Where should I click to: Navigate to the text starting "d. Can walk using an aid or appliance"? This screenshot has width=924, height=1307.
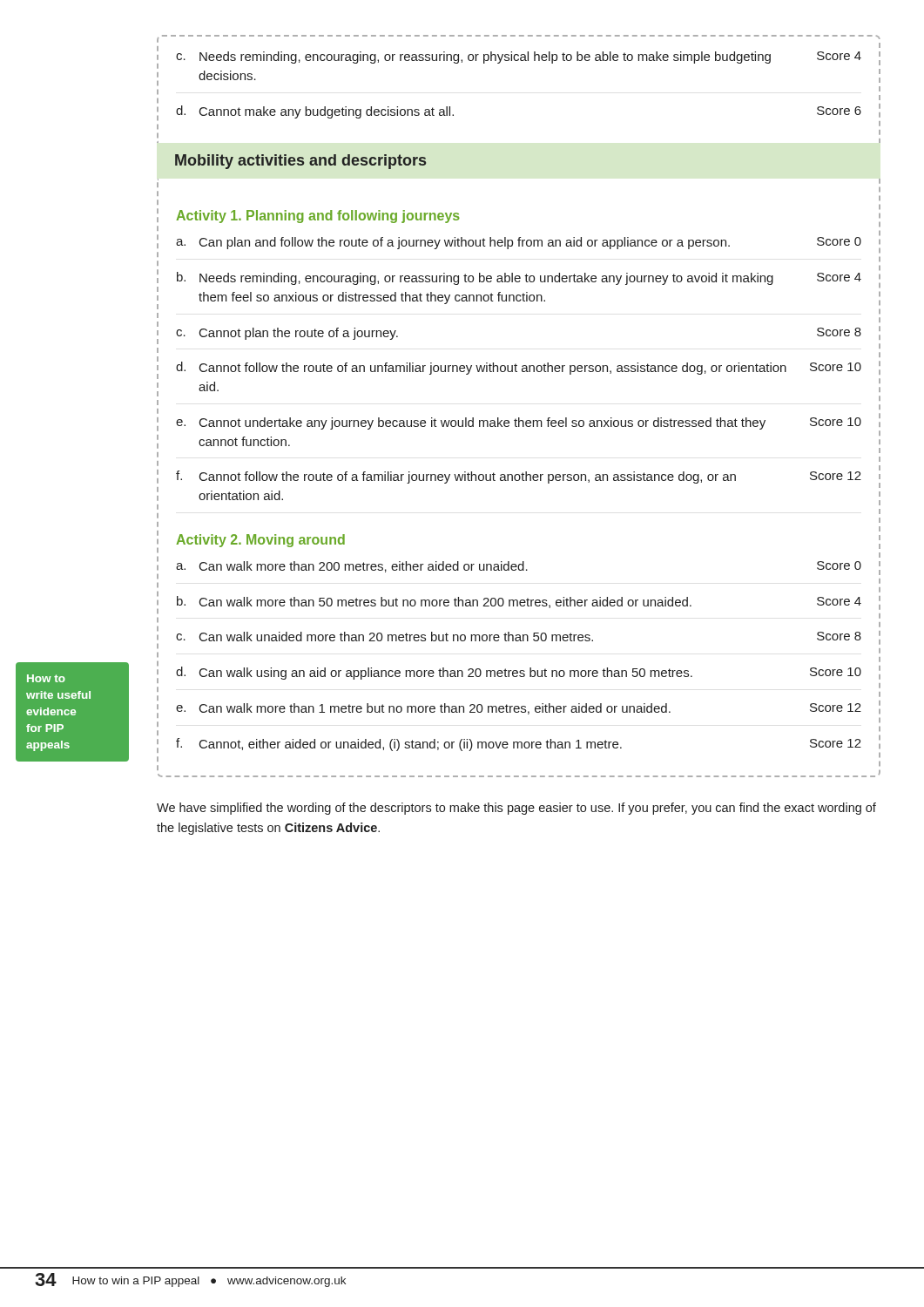coord(519,673)
